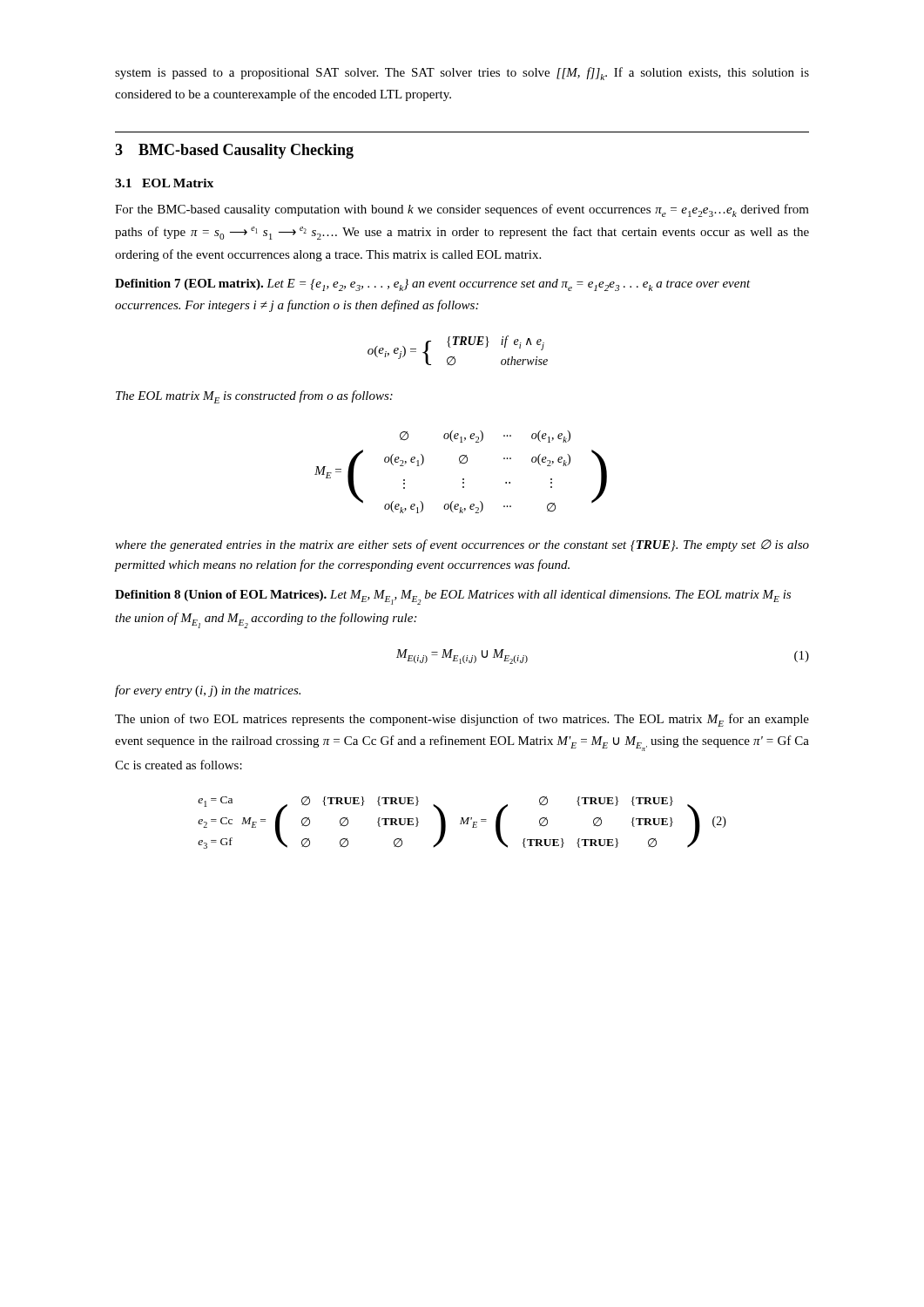Viewport: 924px width, 1307px height.
Task: Click on the passage starting "The EOL matrix ME is"
Action: (x=254, y=397)
